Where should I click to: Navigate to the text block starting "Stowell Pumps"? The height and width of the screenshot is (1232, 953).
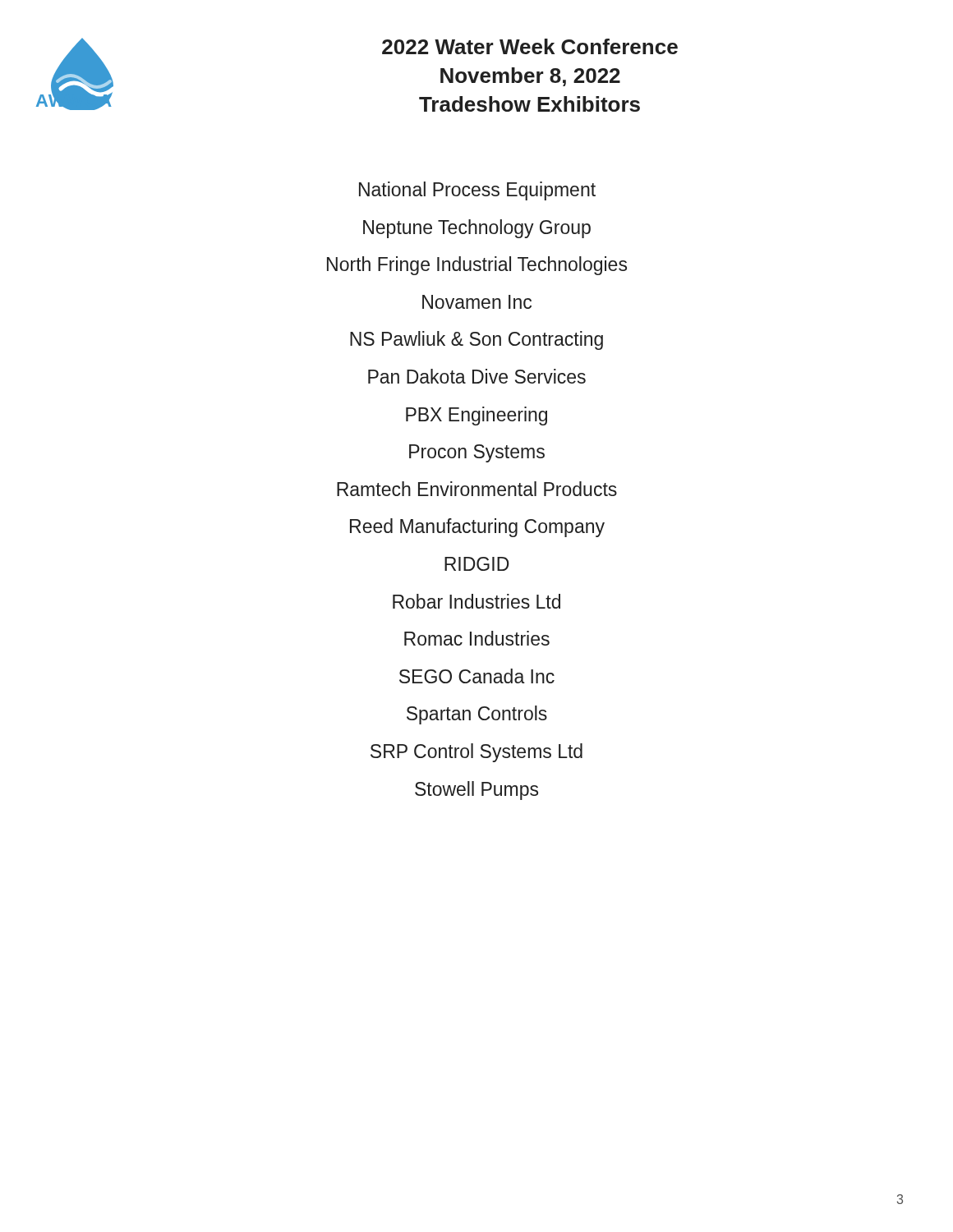[476, 789]
